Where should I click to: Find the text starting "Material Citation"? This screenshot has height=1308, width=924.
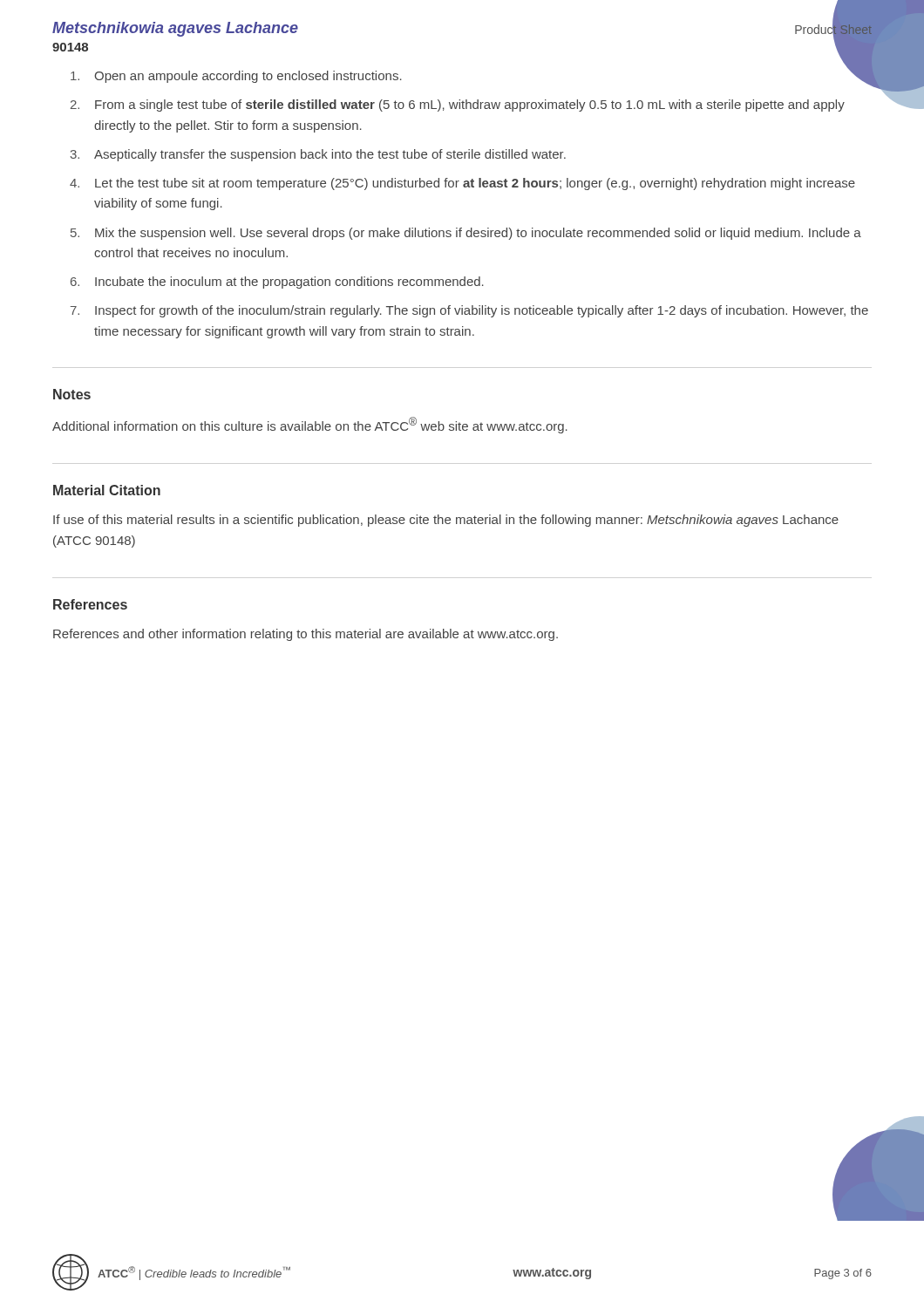tap(107, 490)
